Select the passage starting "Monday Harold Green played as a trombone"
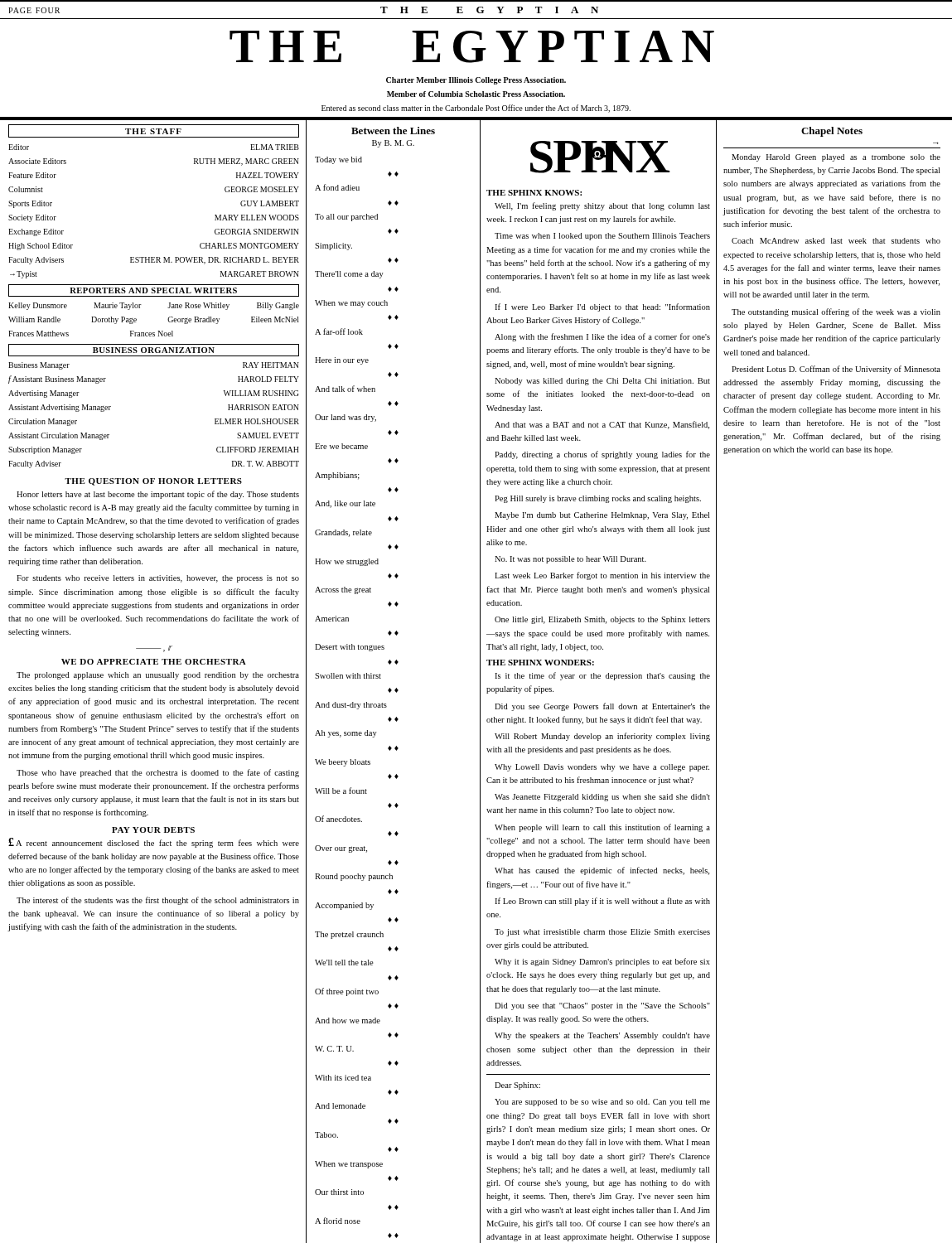Screen dimensions: 1243x952 [832, 304]
